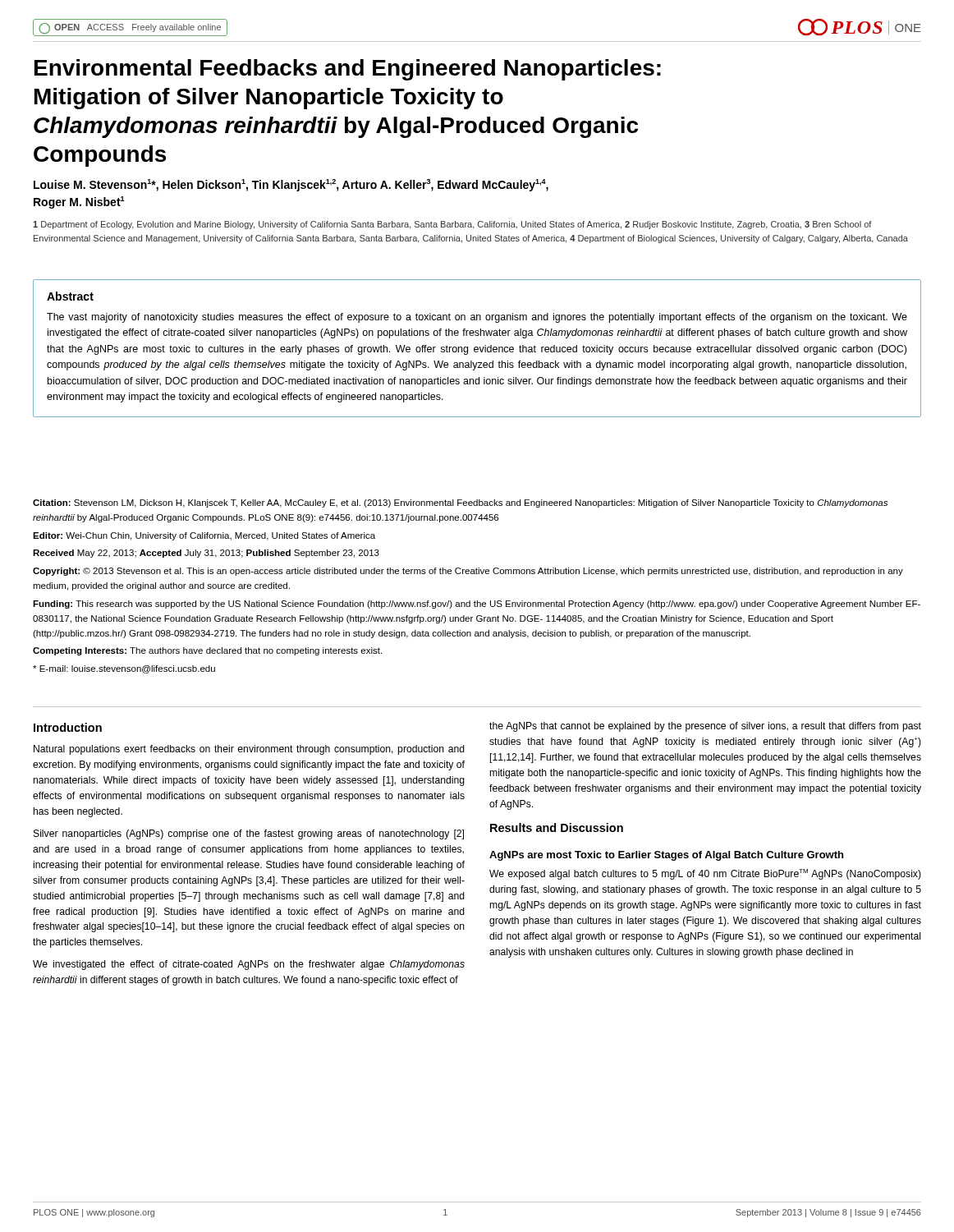Click on the text block containing "Abstract The vast"
The height and width of the screenshot is (1232, 954).
(477, 347)
